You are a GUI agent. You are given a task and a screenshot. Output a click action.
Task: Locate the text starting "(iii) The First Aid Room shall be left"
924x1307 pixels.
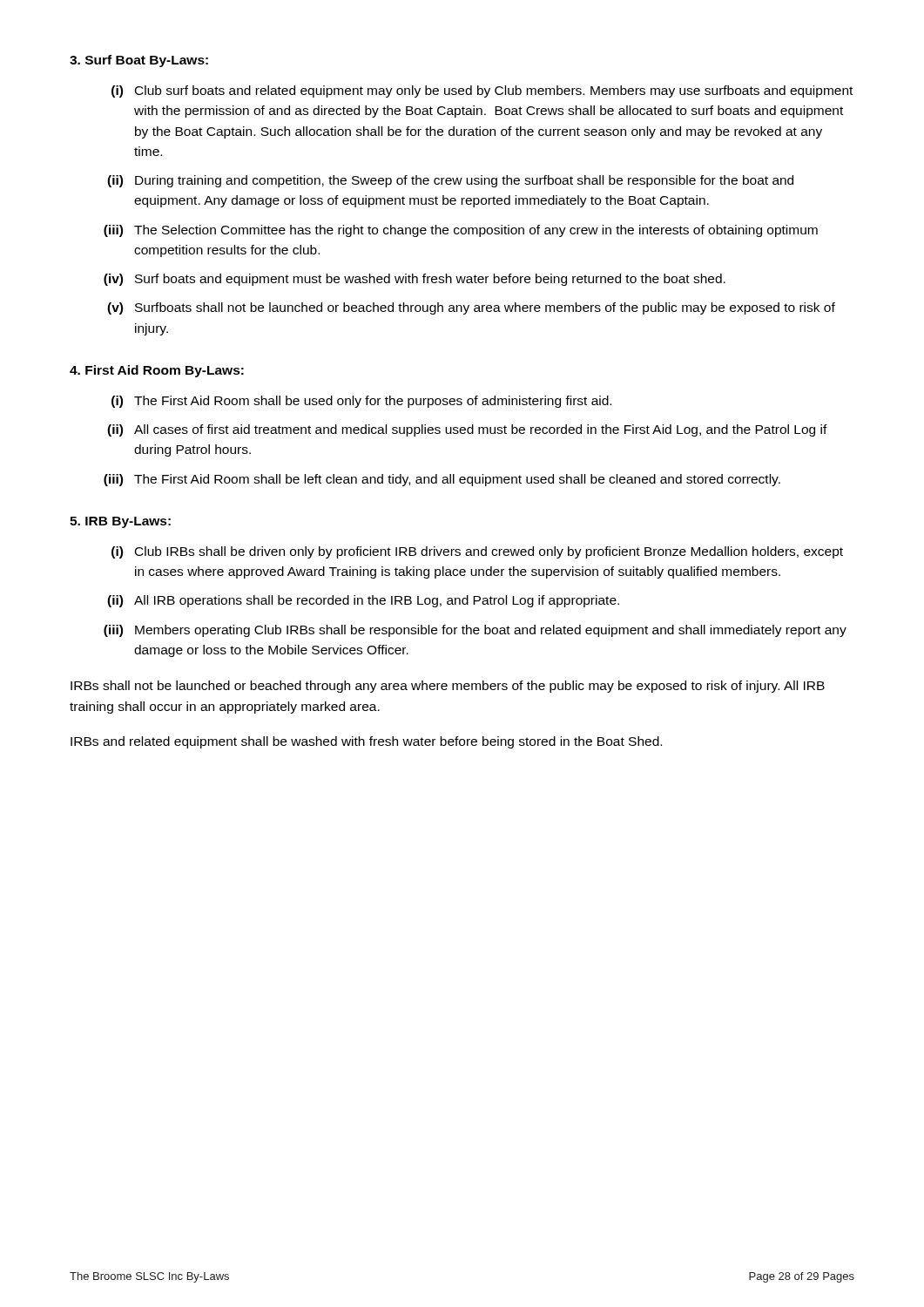(x=462, y=478)
